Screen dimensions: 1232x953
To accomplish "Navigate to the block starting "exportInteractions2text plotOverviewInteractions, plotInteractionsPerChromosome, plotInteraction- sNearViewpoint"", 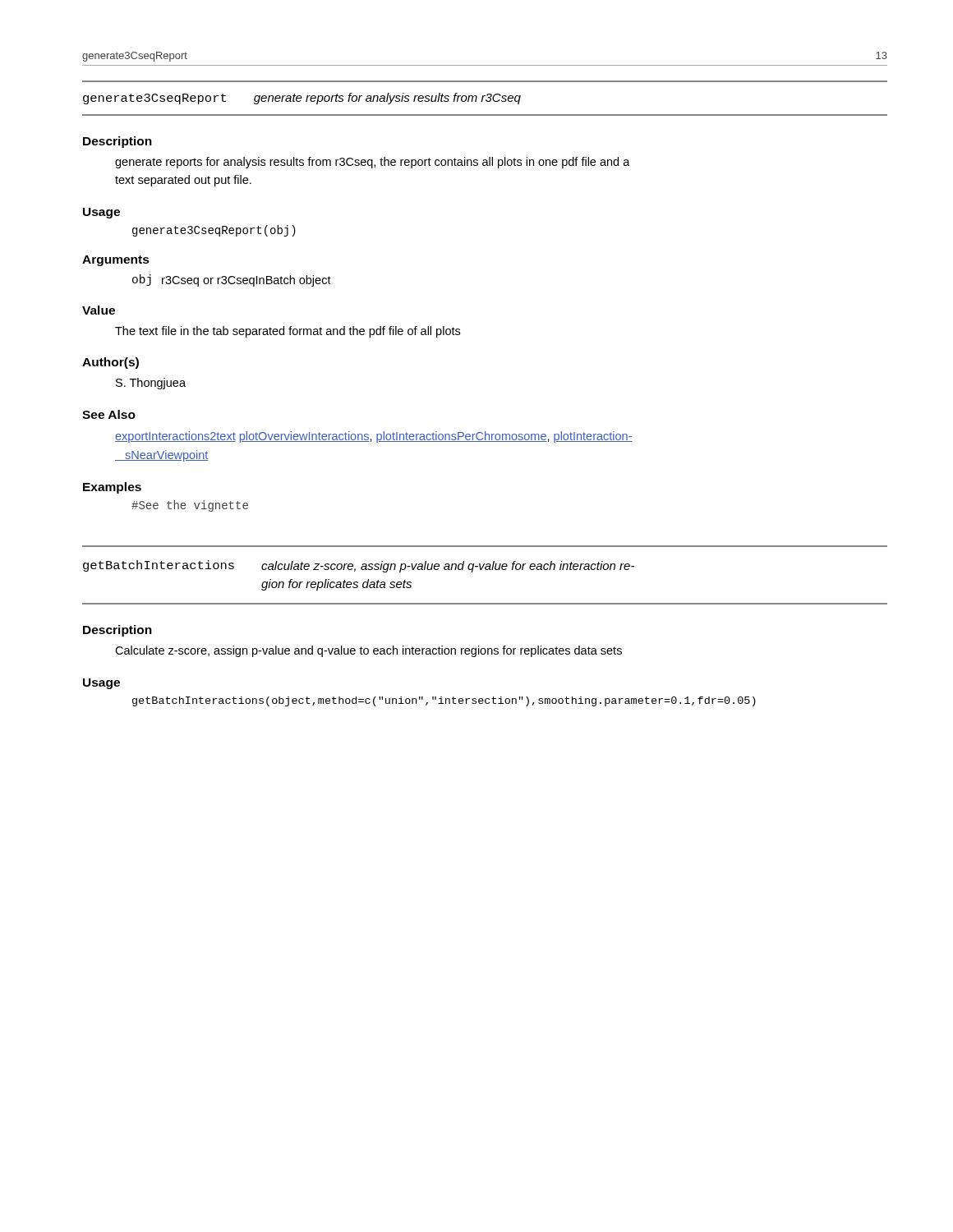I will (x=374, y=446).
